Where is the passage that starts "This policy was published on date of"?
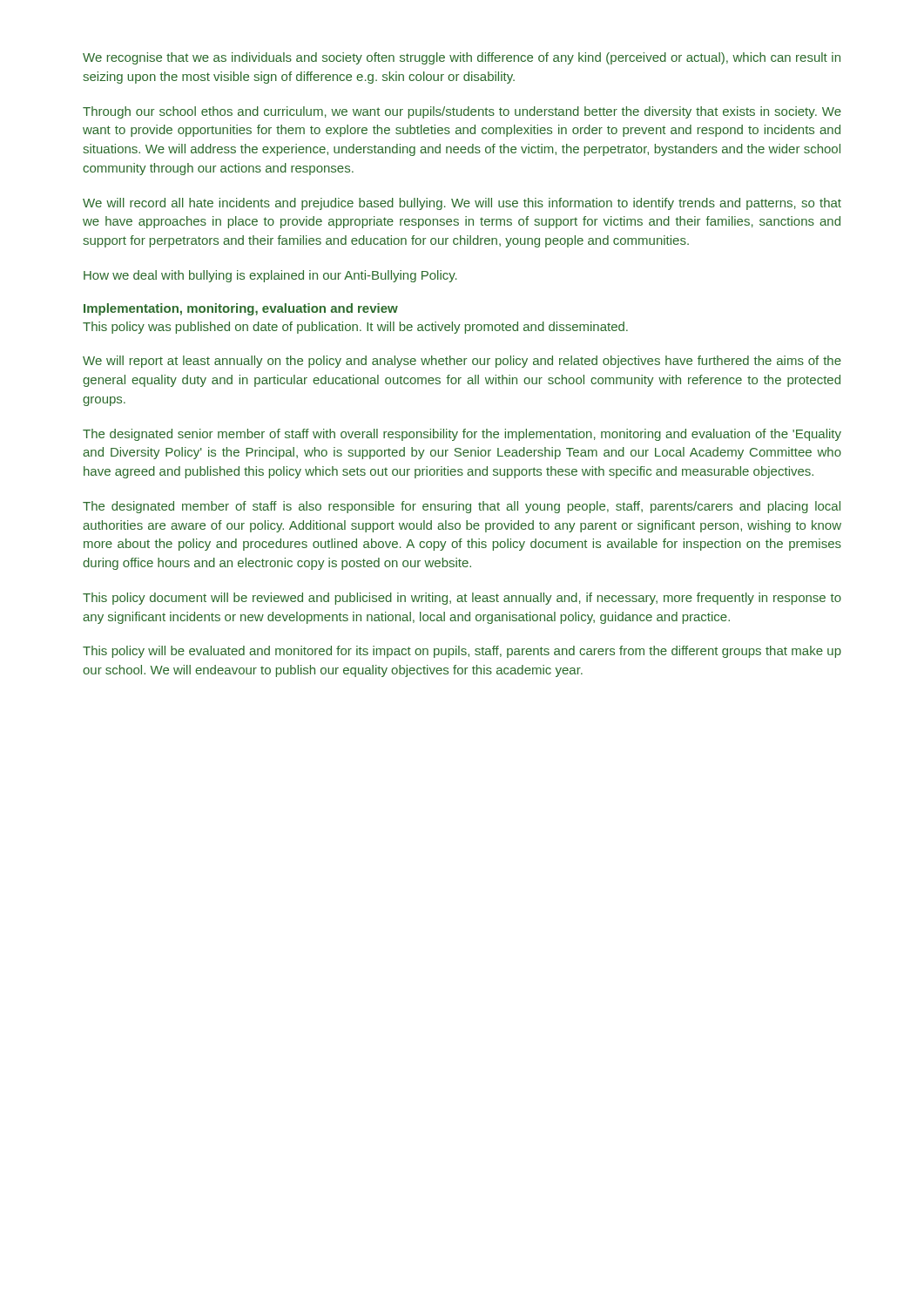Image resolution: width=924 pixels, height=1307 pixels. click(x=356, y=326)
